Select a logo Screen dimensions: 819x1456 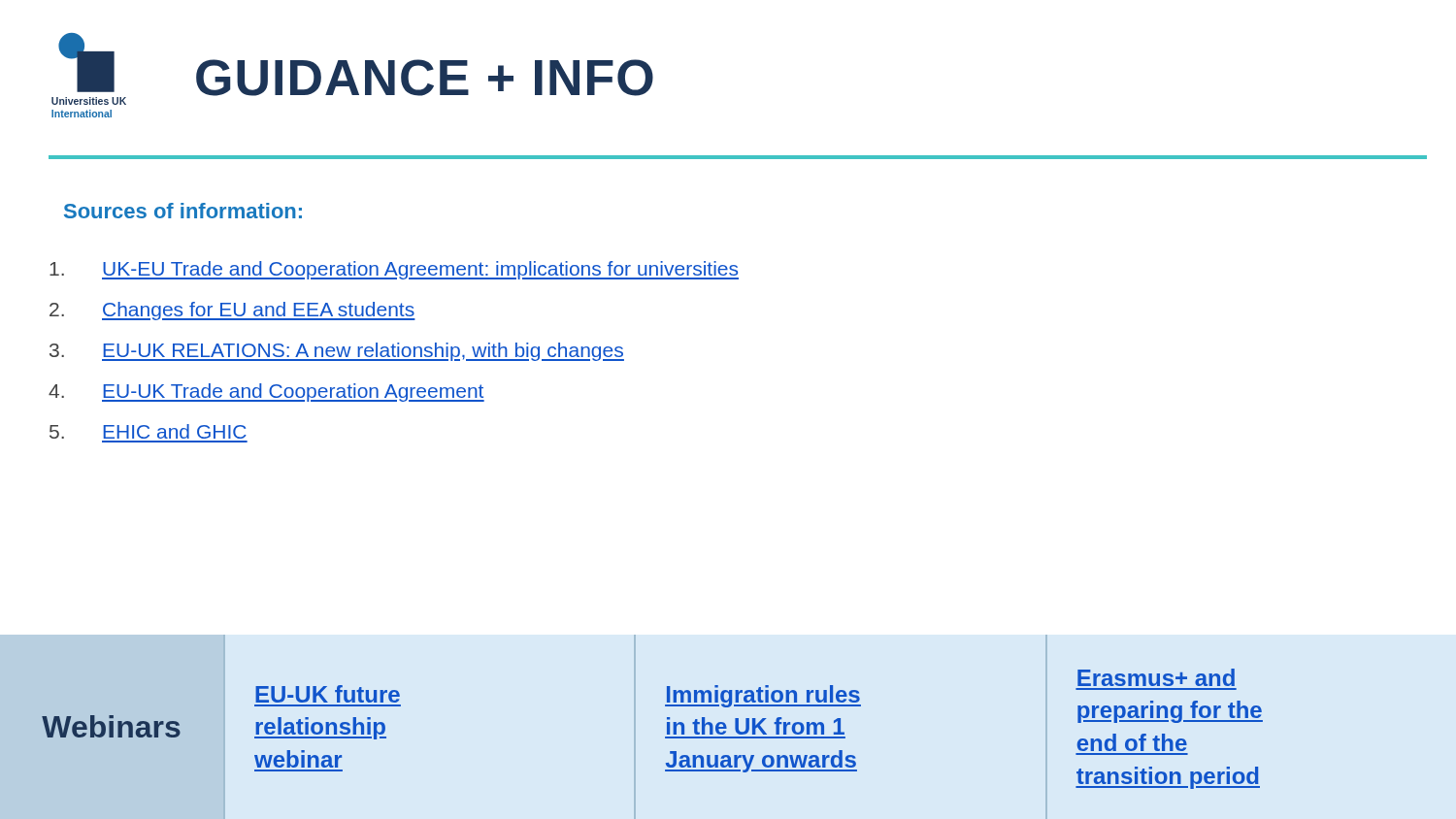(x=107, y=78)
